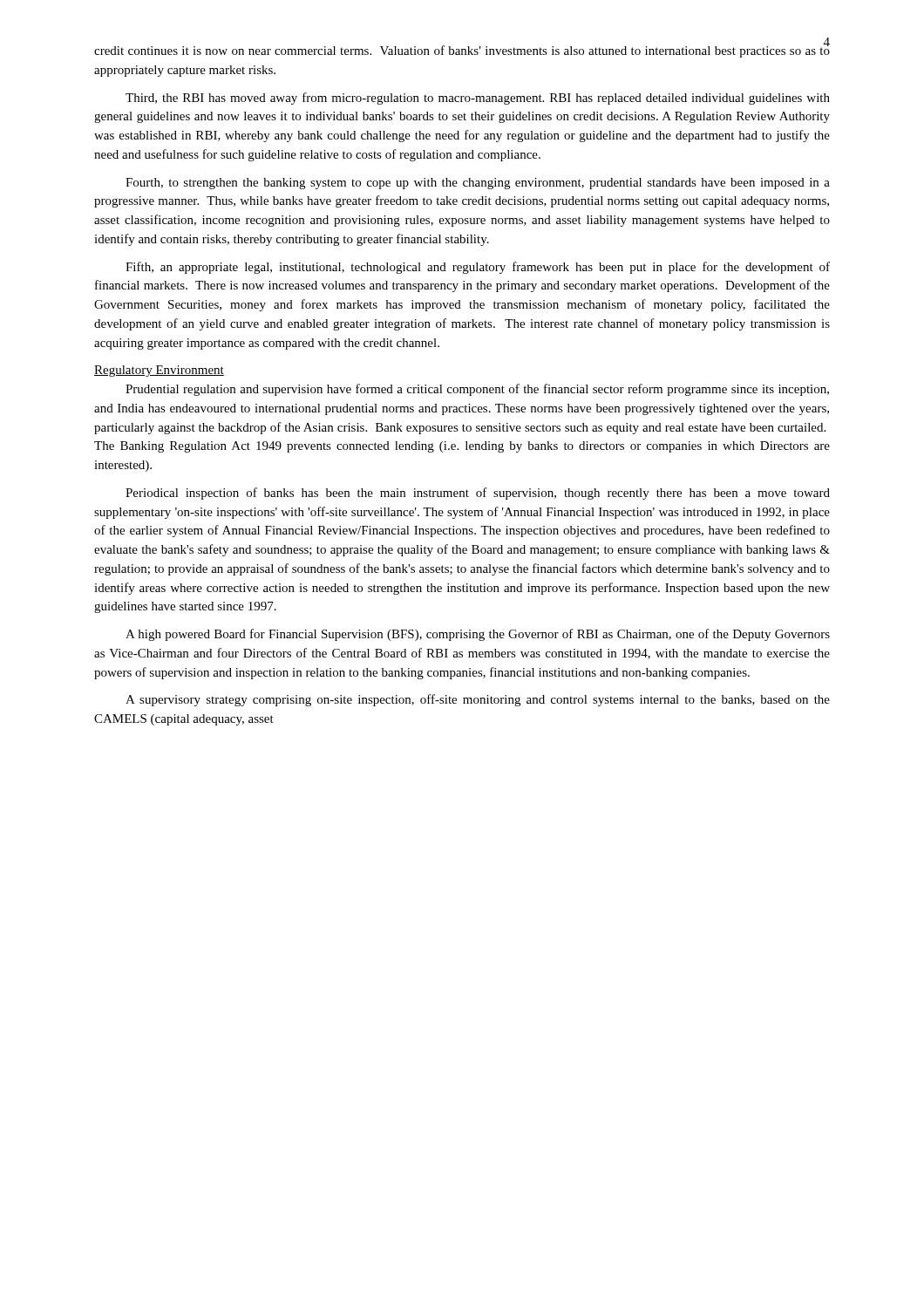Select the text block starting "credit continues it is"

coord(462,61)
